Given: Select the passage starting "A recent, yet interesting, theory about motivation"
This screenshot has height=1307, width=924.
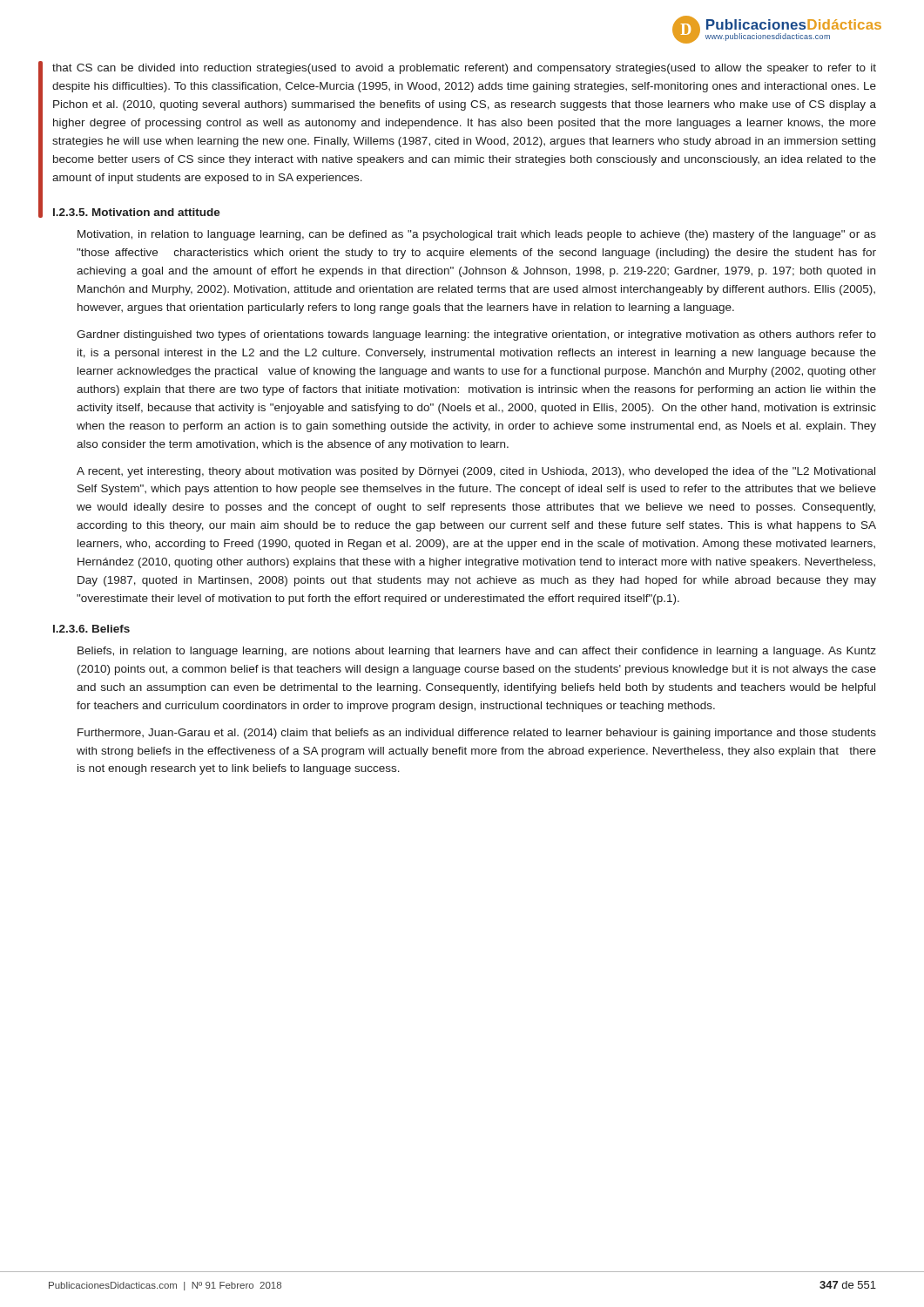Looking at the screenshot, I should [476, 534].
